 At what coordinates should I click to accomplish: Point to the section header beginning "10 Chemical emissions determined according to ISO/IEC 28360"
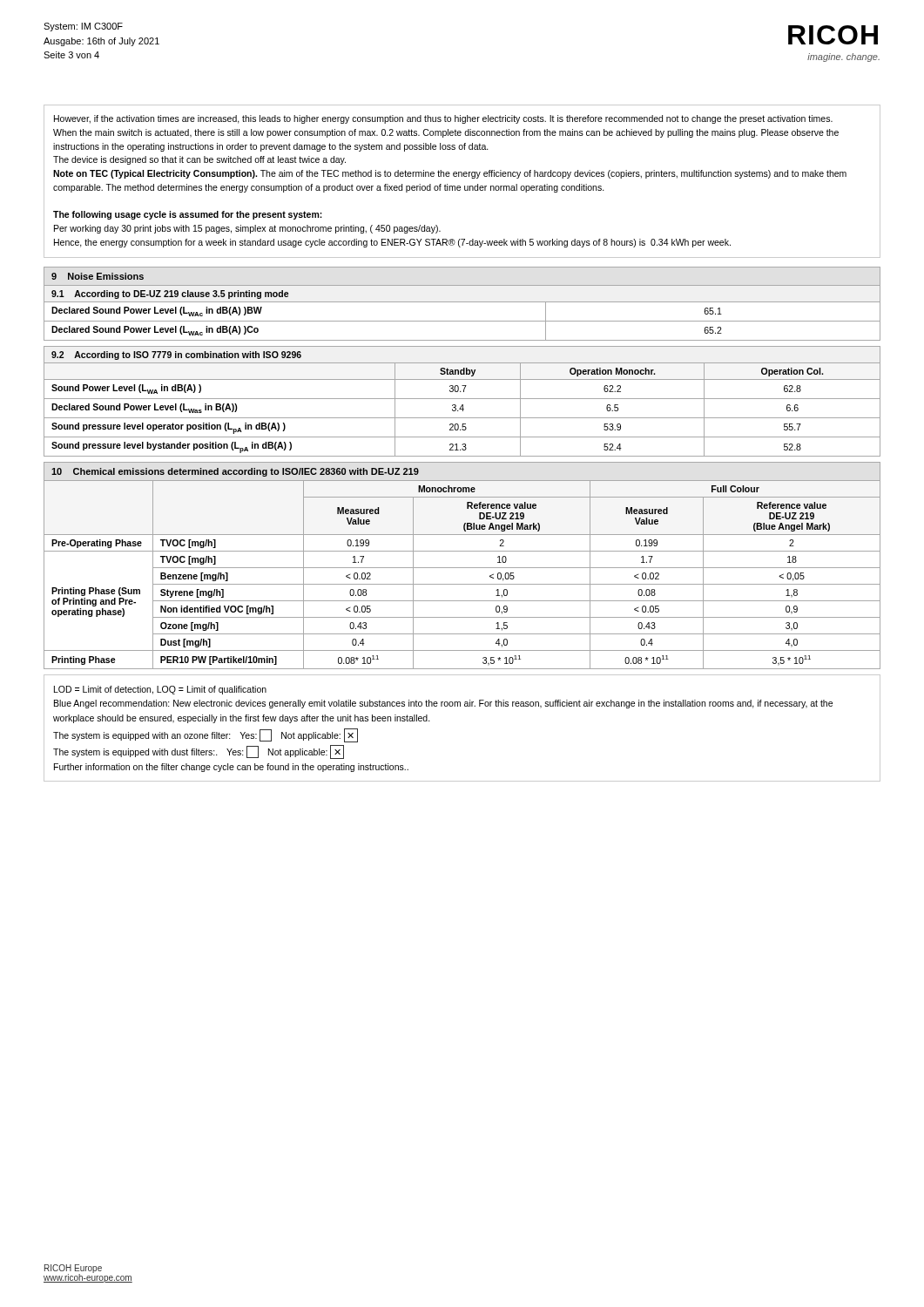coord(235,471)
